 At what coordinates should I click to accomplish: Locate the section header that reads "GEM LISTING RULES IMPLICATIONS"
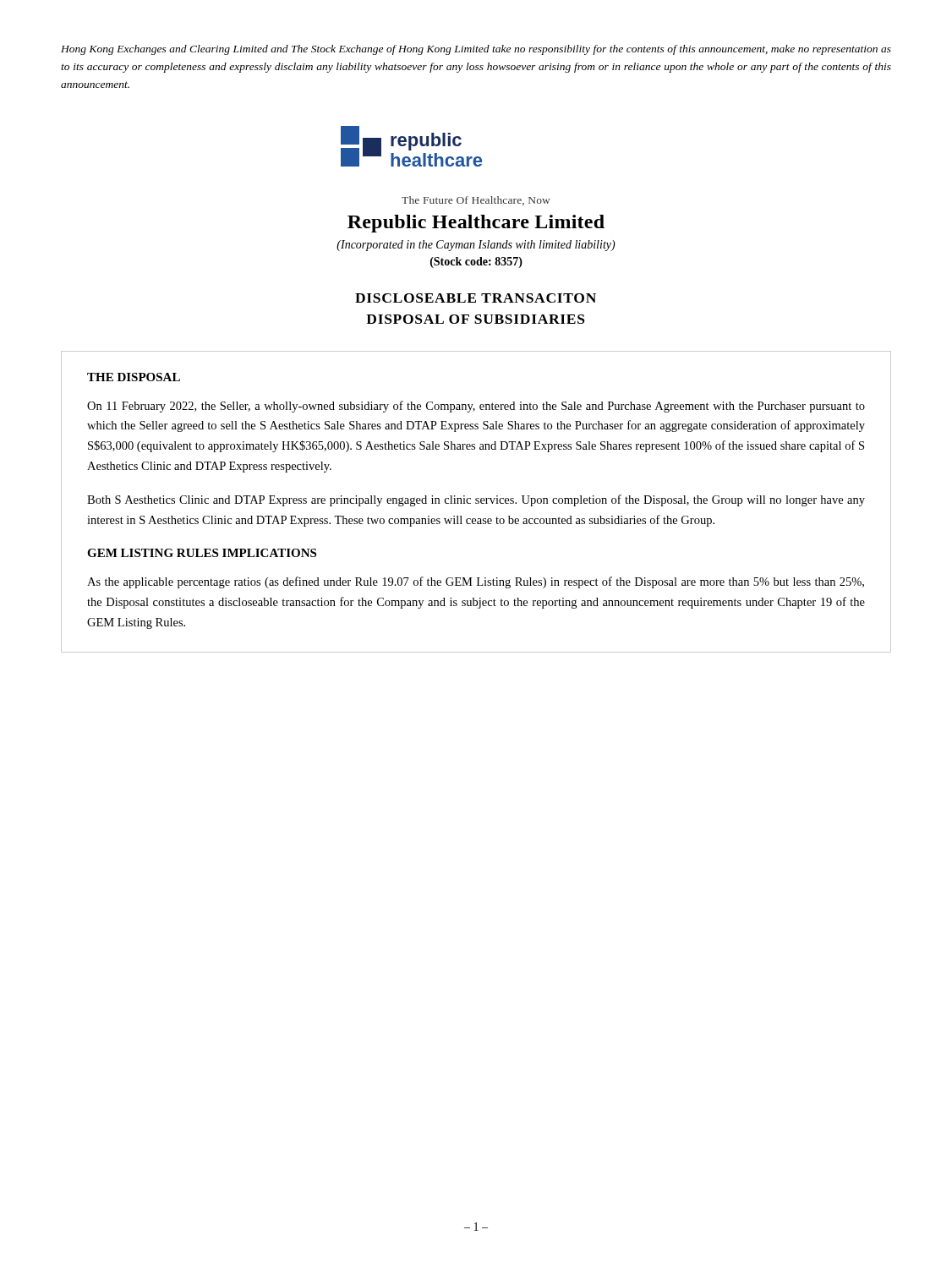point(202,553)
